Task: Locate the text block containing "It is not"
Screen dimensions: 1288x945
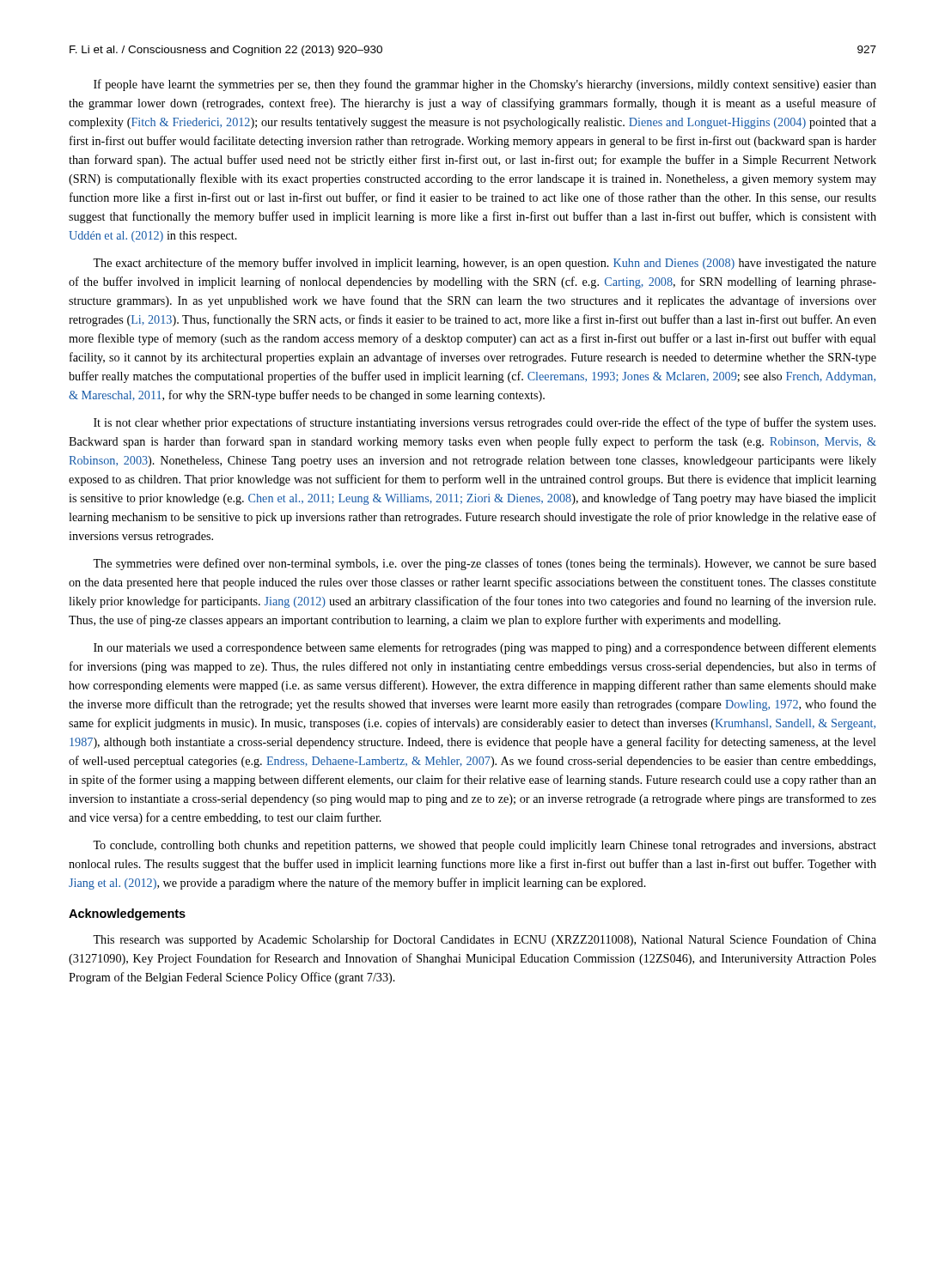Action: 472,479
